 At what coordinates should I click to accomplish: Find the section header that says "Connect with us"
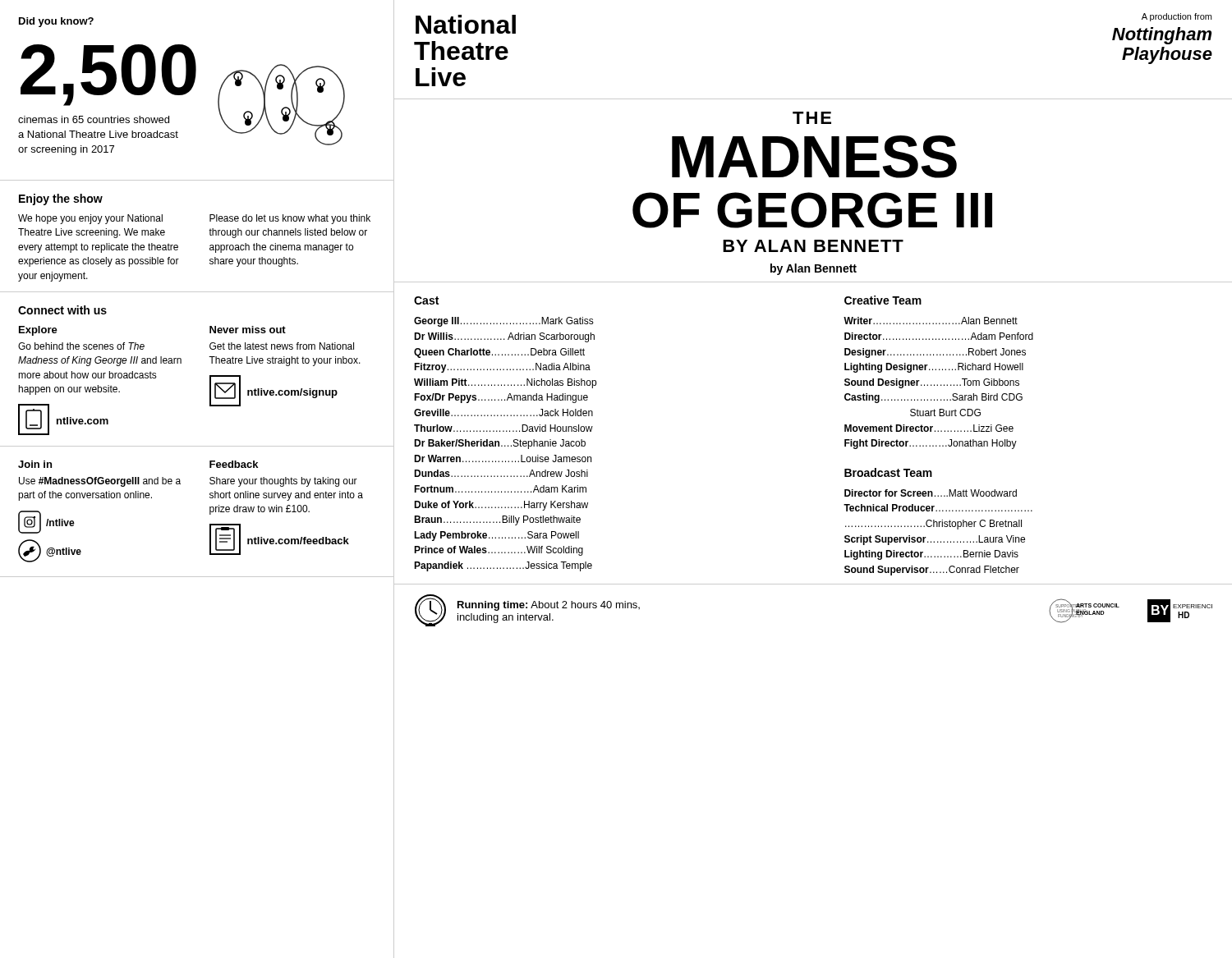click(63, 310)
